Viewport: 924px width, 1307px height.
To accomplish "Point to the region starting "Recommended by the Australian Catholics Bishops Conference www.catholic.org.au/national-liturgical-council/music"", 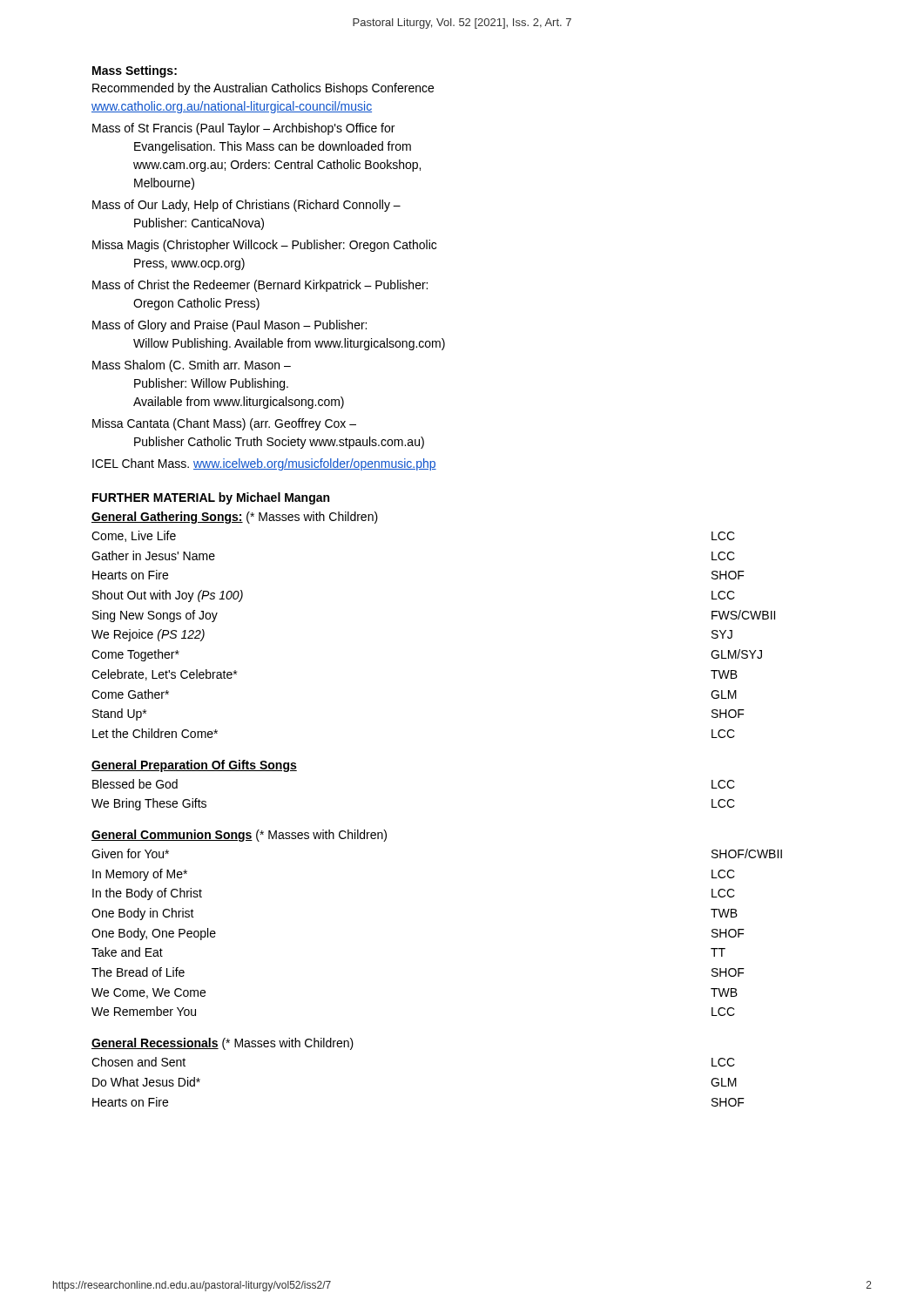I will click(x=263, y=97).
